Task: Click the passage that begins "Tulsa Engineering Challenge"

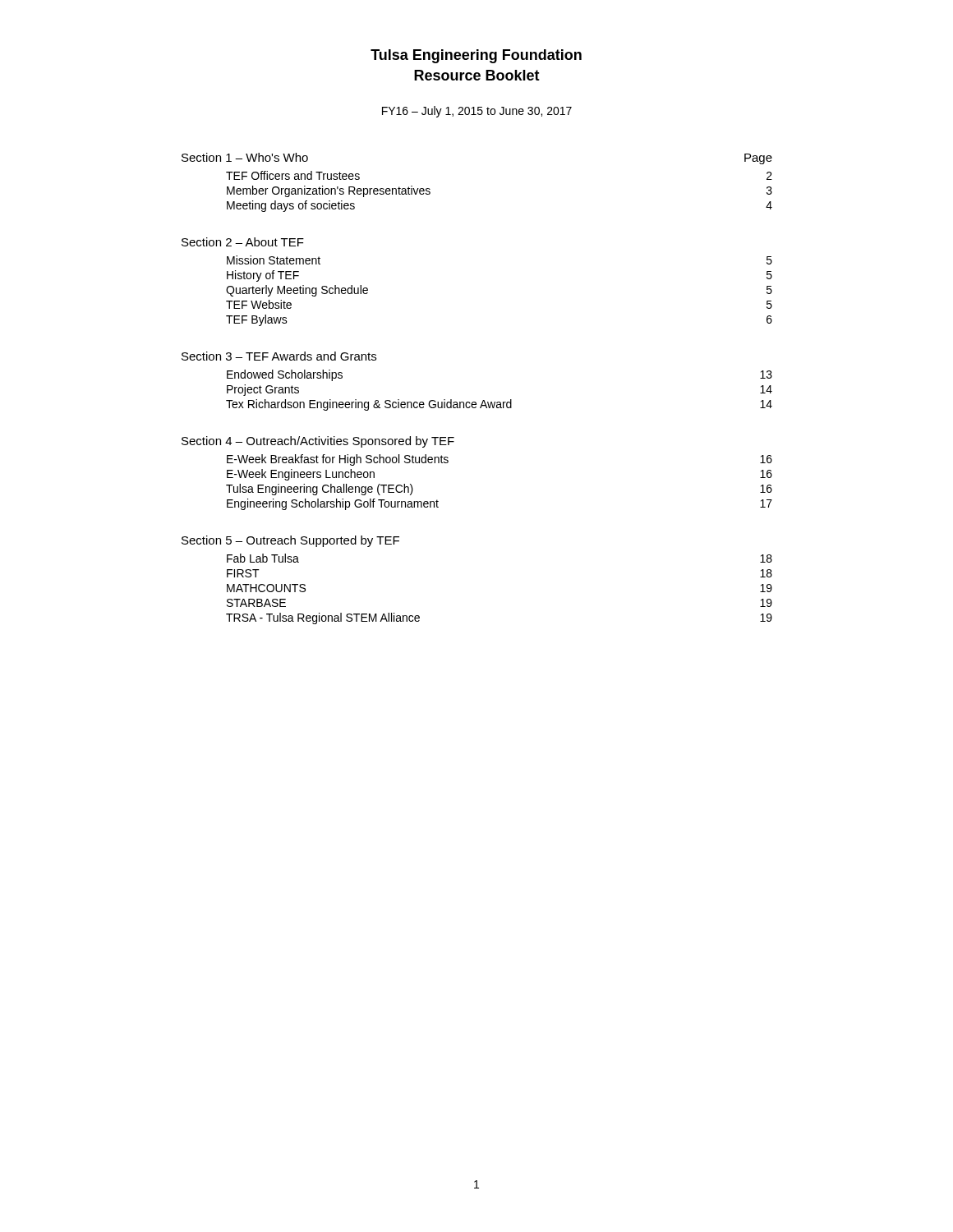Action: (313, 489)
